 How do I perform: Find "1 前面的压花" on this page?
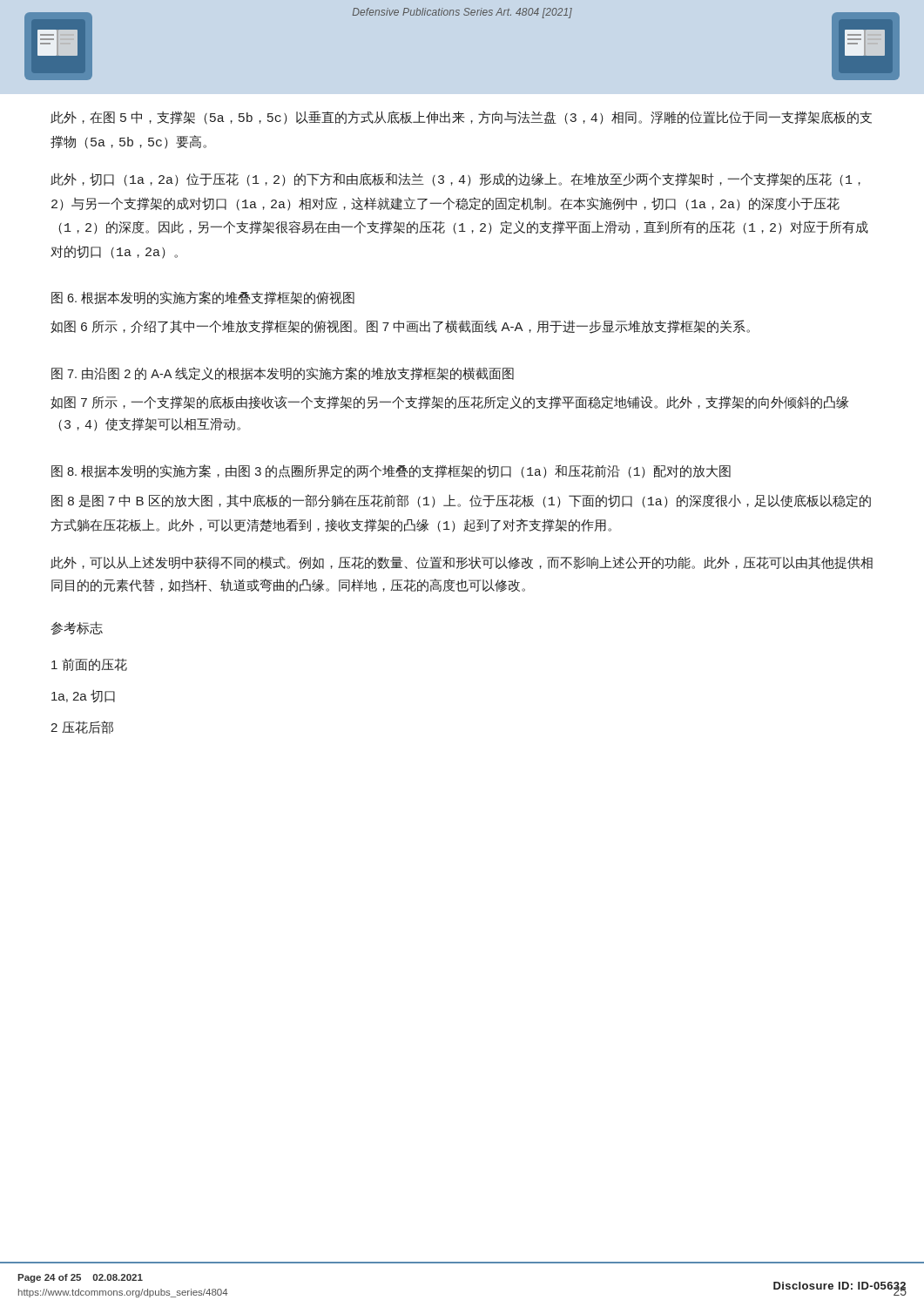(x=89, y=664)
